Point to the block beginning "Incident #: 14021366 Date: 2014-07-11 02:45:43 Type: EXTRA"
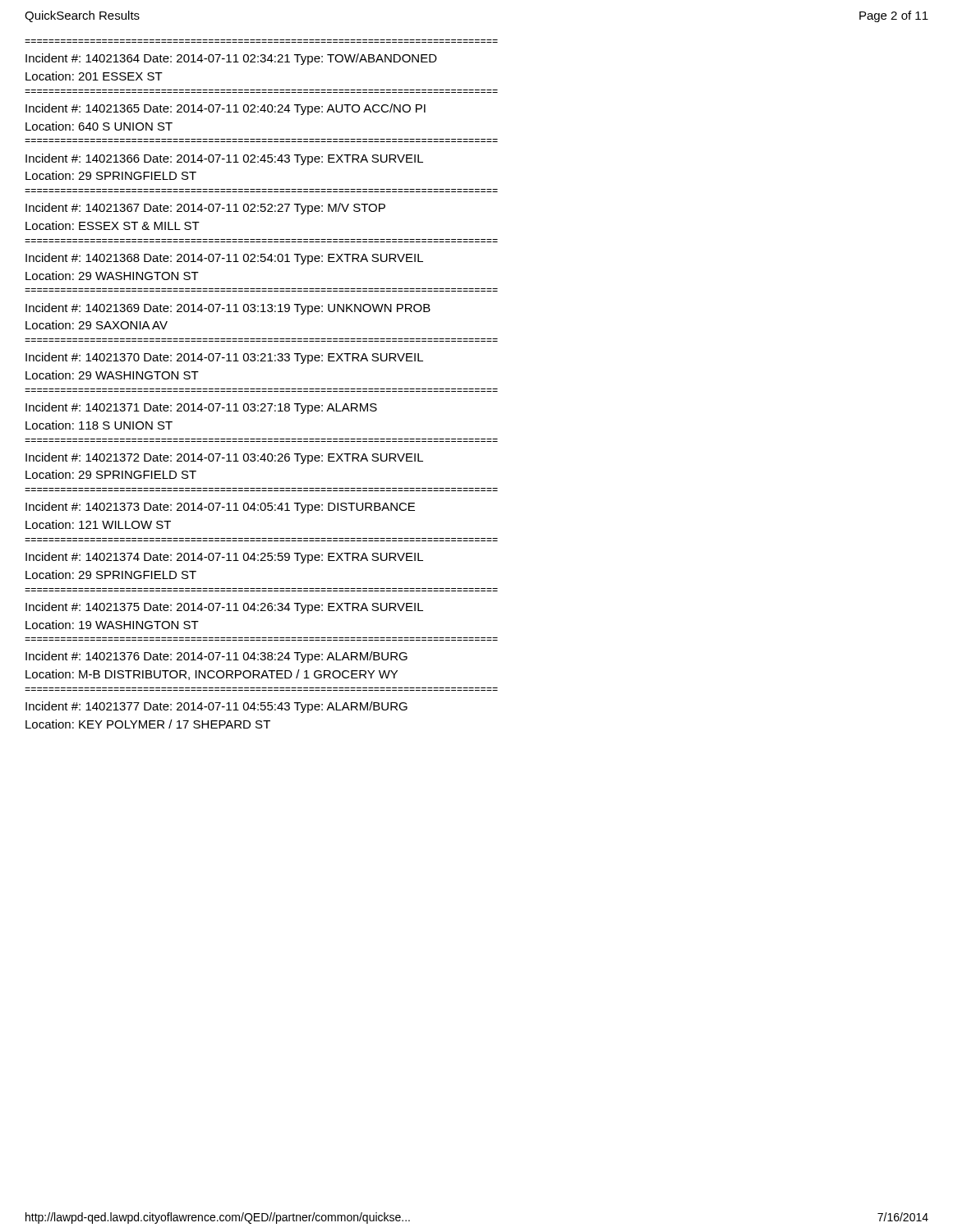 pyautogui.click(x=224, y=167)
